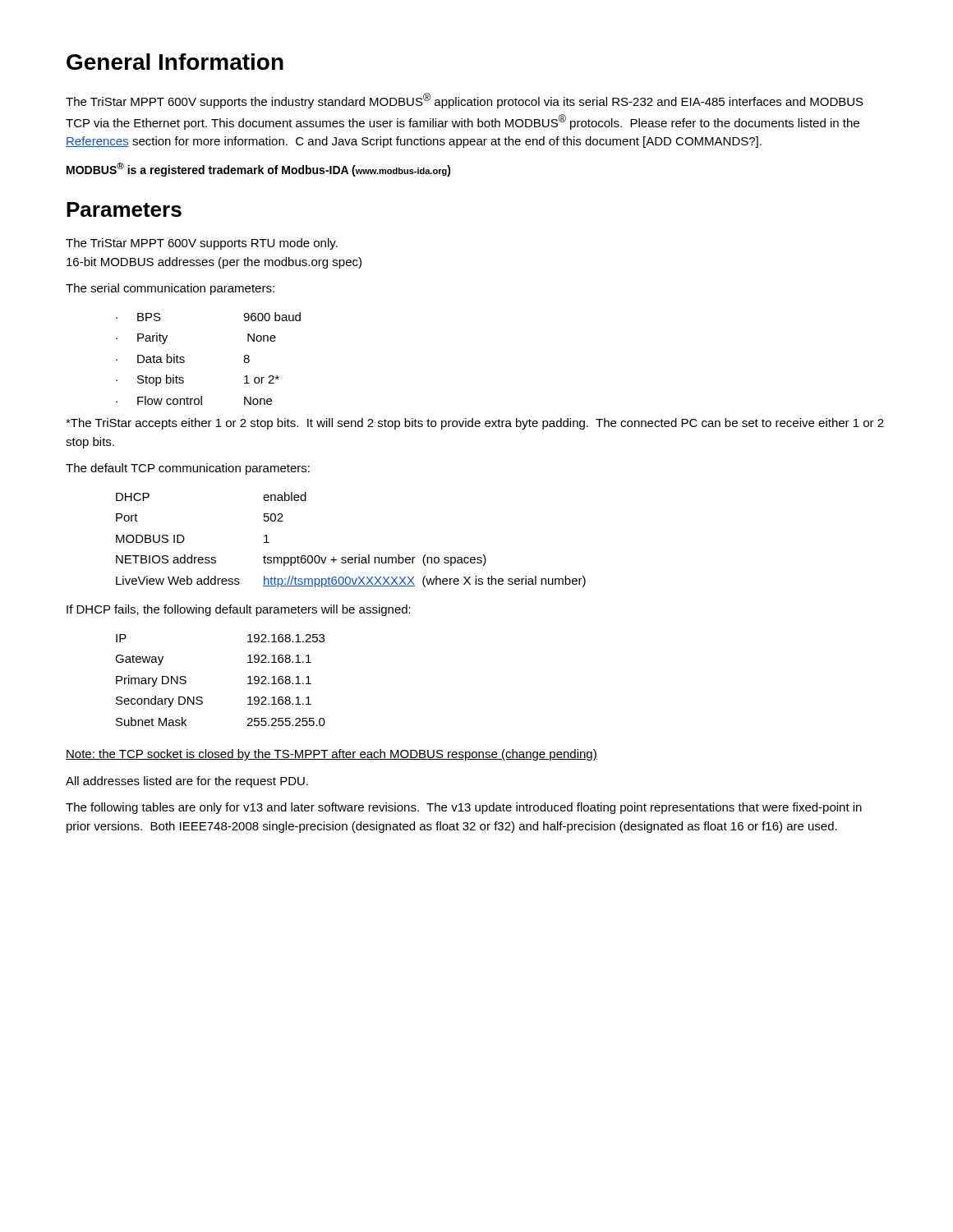This screenshot has height=1232, width=953.
Task: Where does it say "· Data bits 8"?
Action: click(183, 359)
